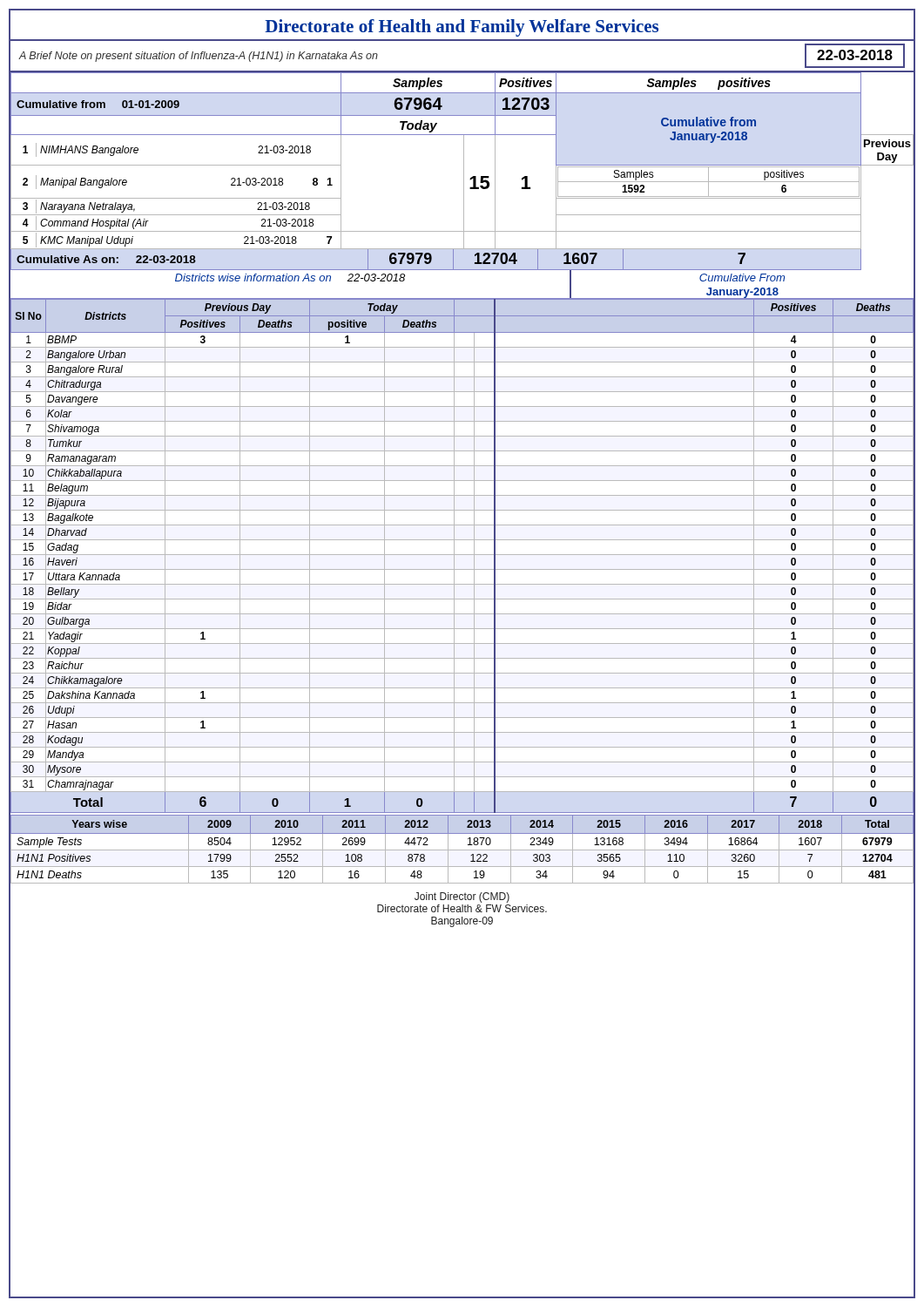924x1307 pixels.
Task: Click on the region starting "Districts wise information As"
Action: (x=290, y=277)
